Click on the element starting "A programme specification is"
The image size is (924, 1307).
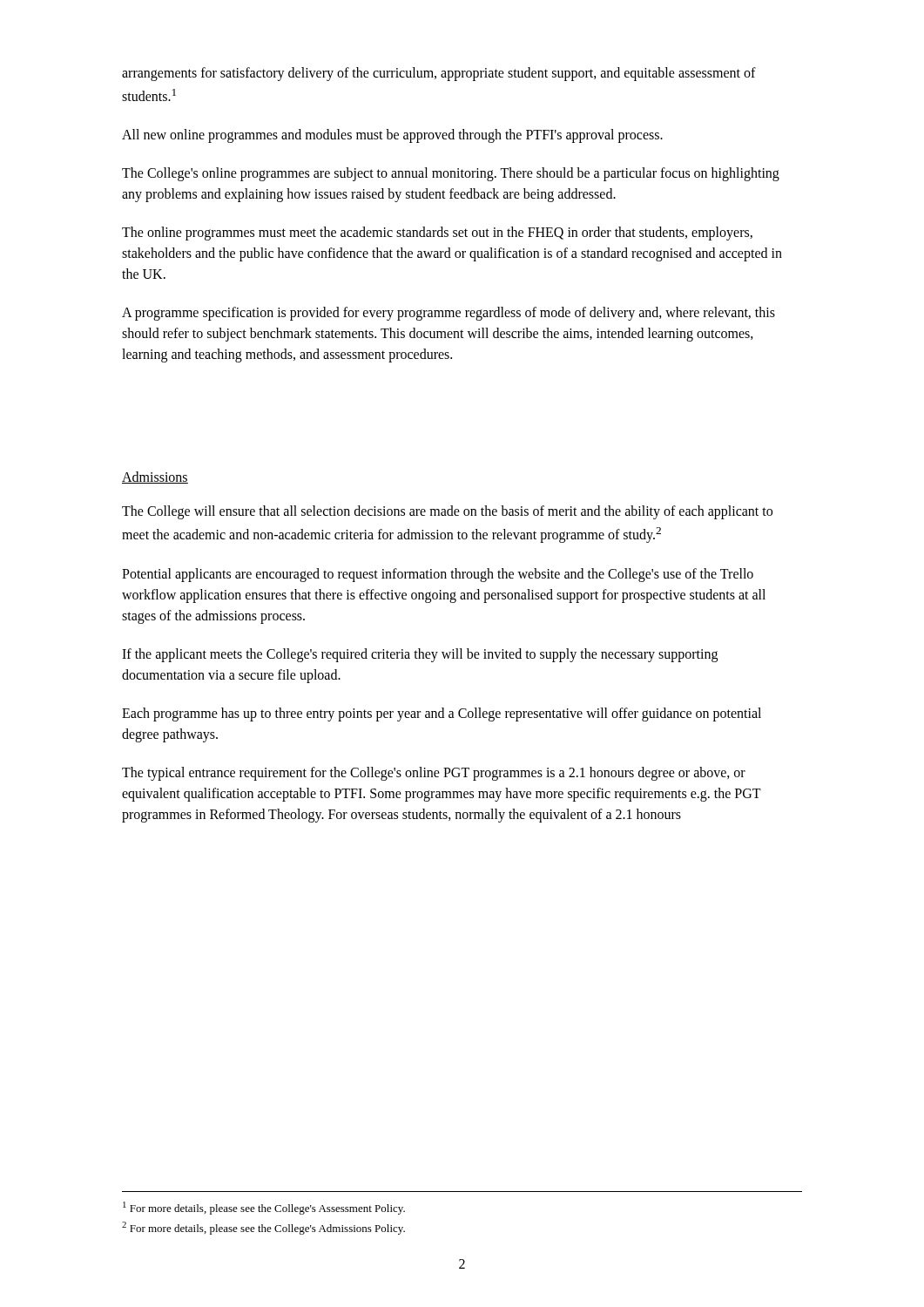pos(449,334)
